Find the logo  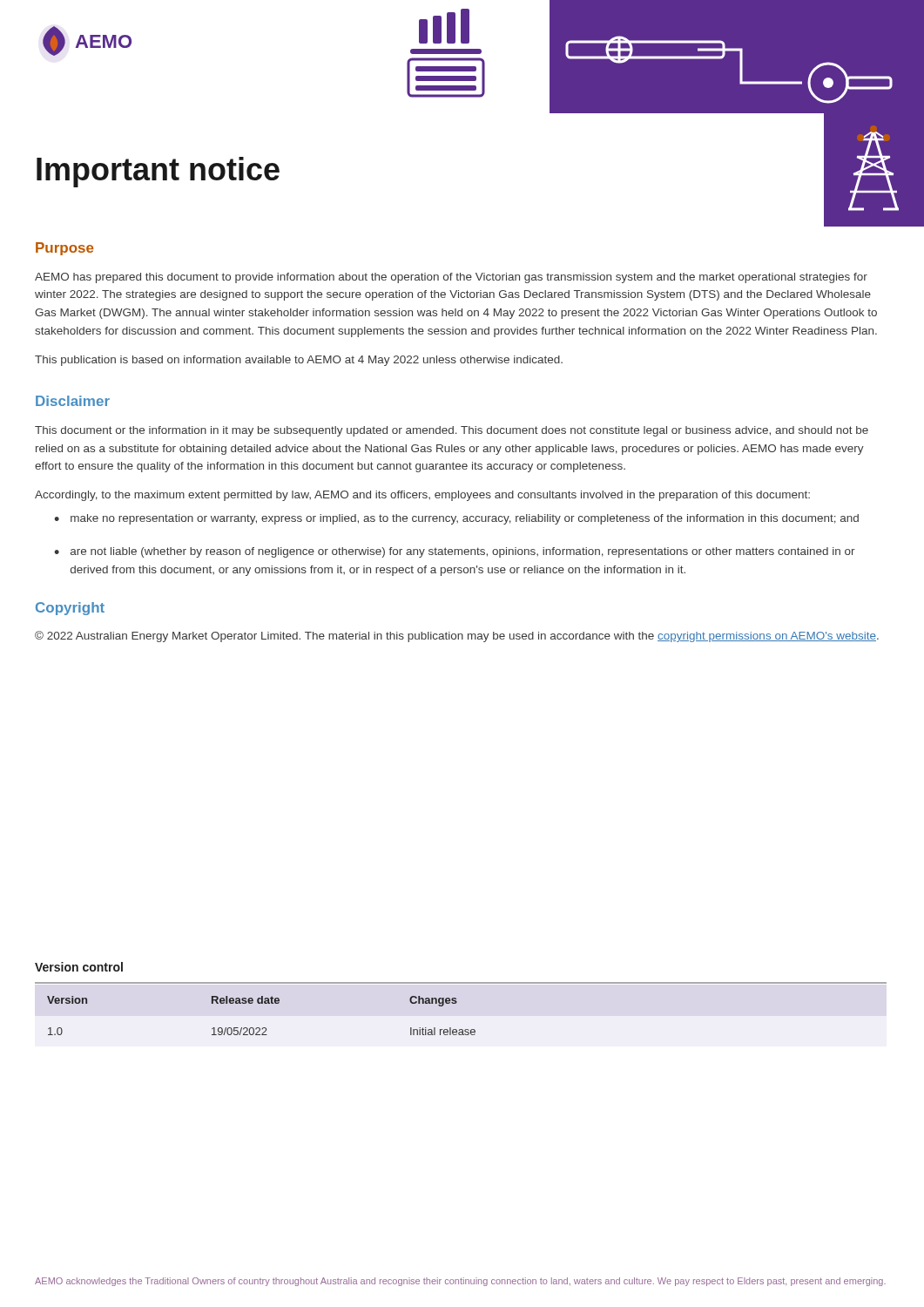coord(91,43)
